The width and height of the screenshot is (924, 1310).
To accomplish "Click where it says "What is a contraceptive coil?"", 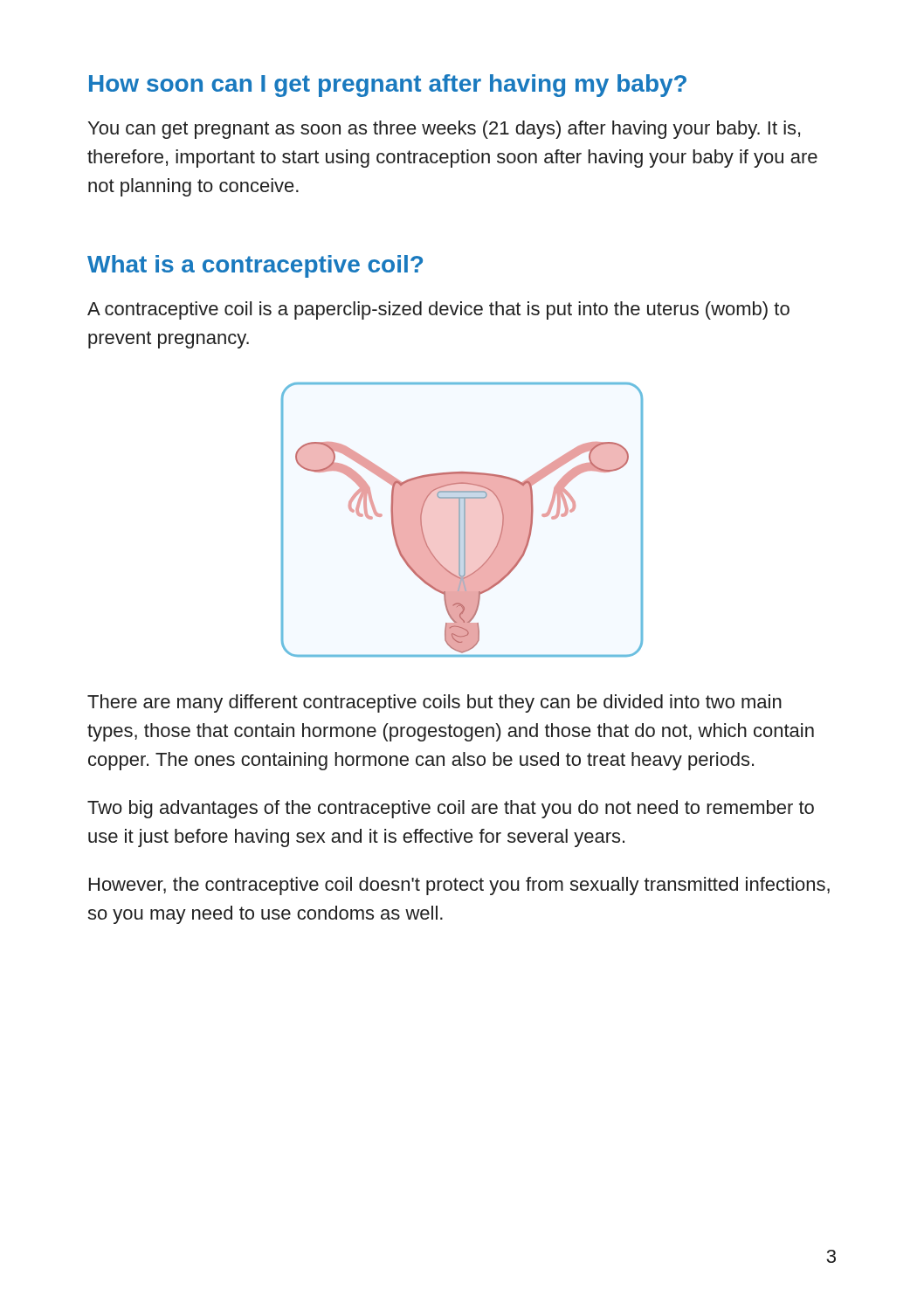I will 256,264.
